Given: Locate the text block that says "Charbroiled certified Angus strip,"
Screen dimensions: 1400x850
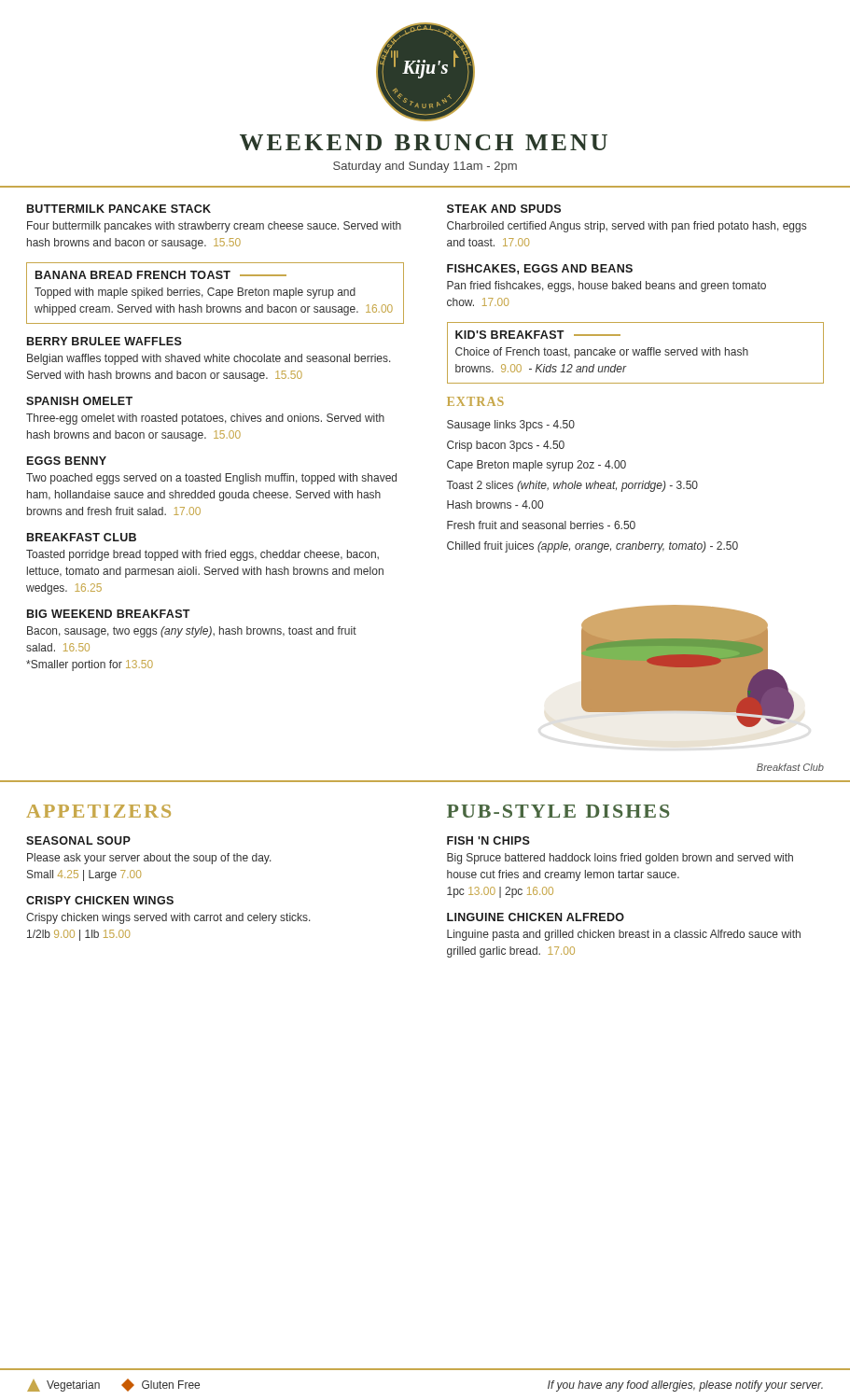Looking at the screenshot, I should [627, 234].
